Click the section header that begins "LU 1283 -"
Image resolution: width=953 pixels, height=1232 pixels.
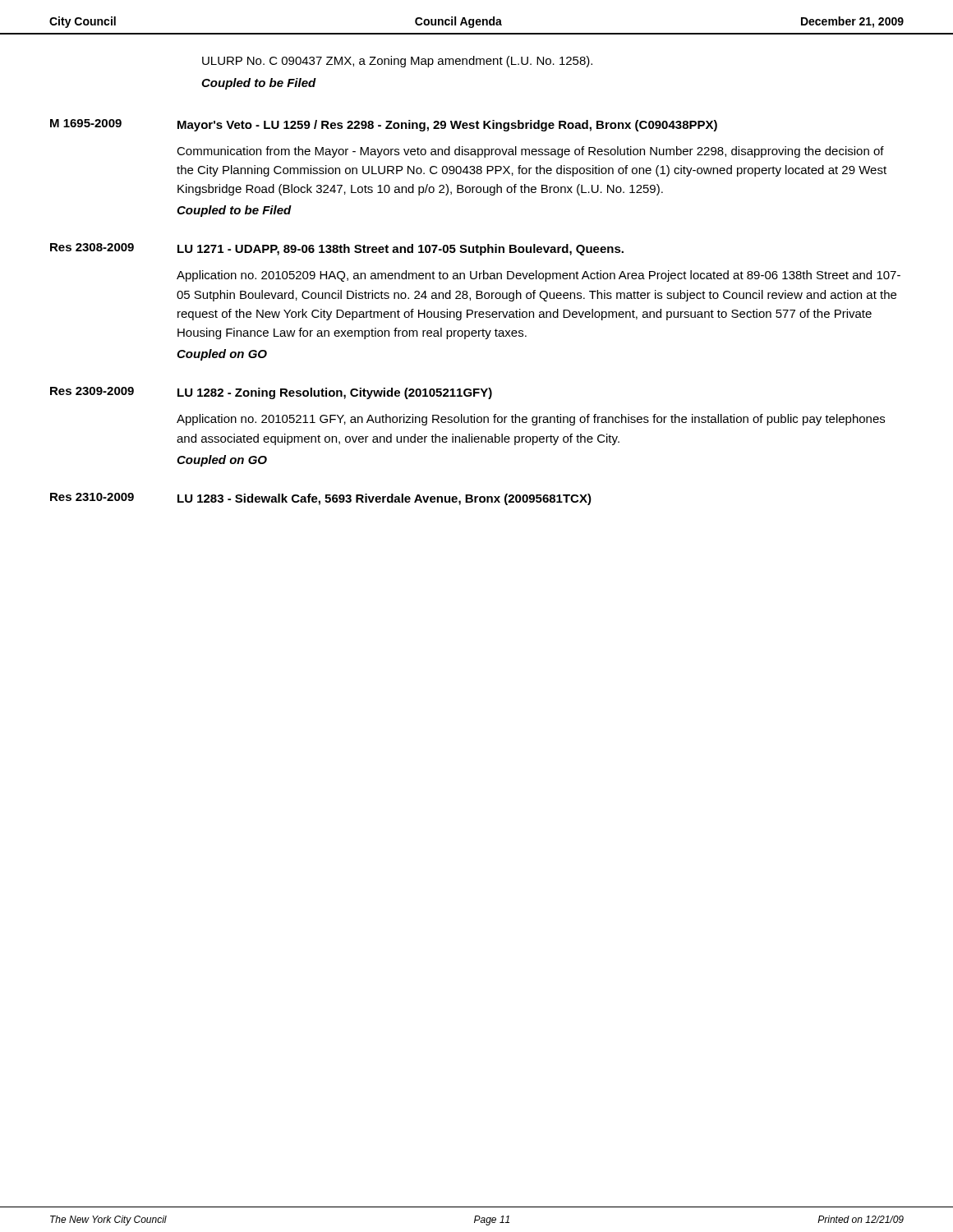pos(384,498)
